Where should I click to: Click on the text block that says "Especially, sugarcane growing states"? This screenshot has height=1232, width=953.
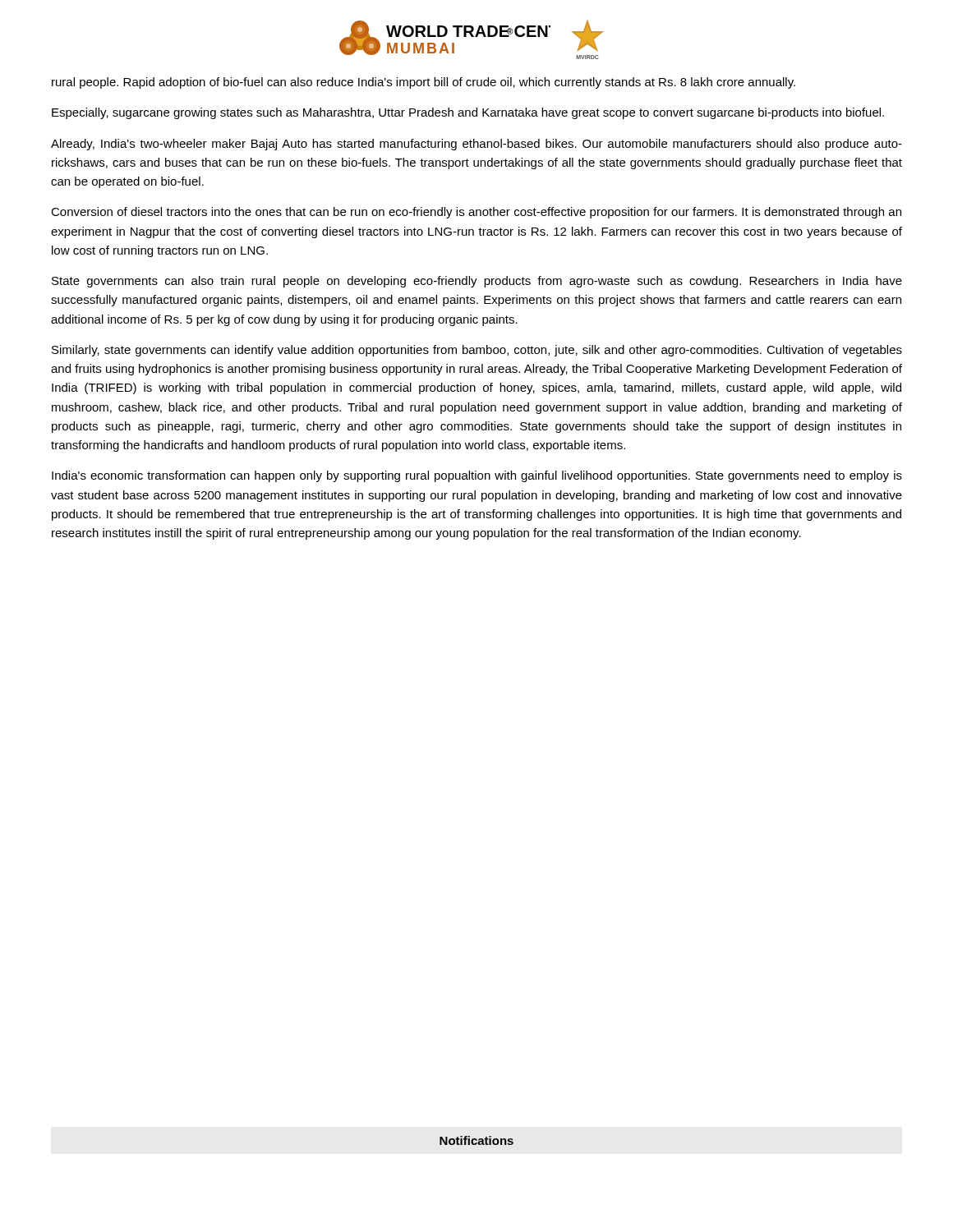pyautogui.click(x=468, y=112)
